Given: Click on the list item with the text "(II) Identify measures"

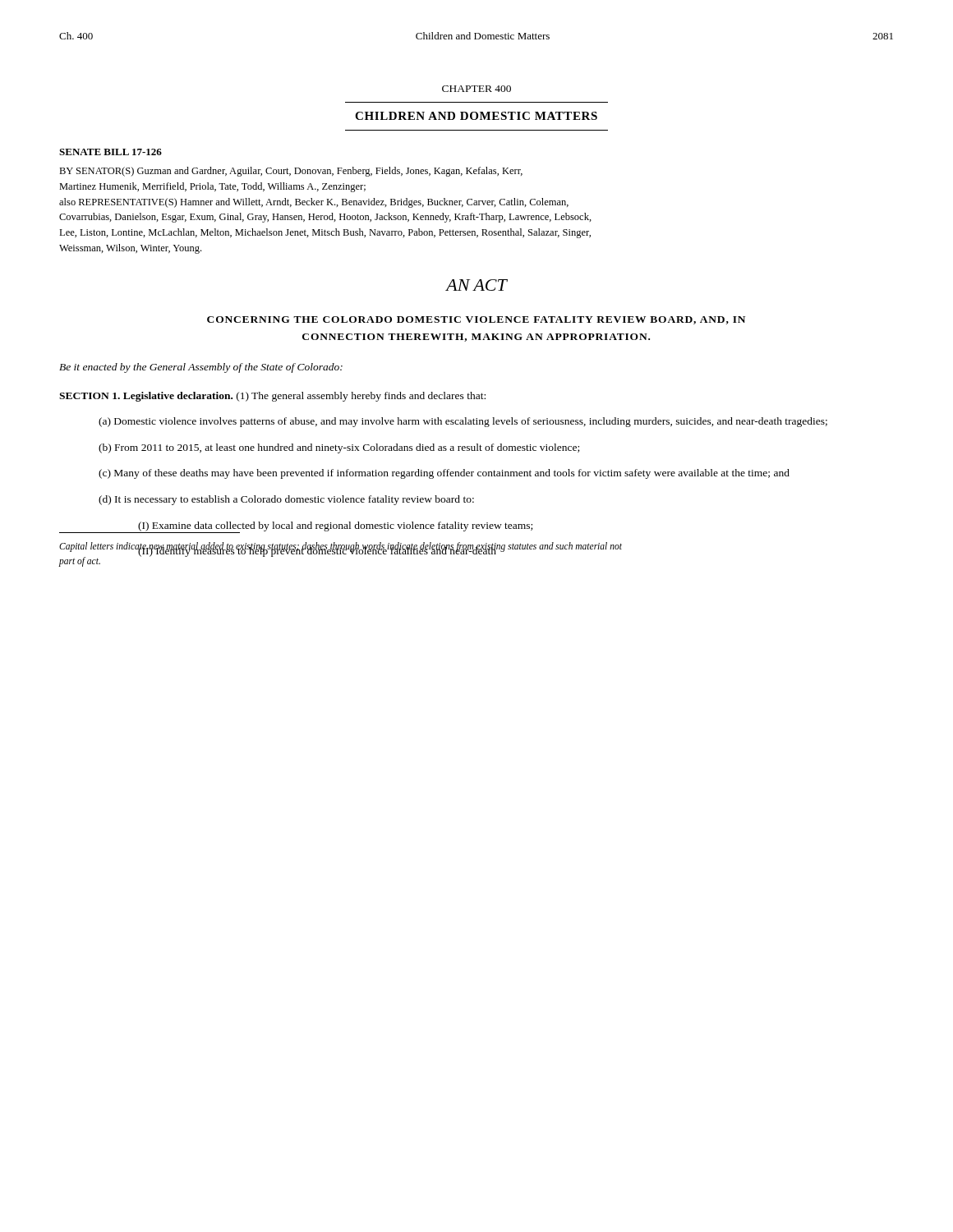Looking at the screenshot, I should 317,551.
